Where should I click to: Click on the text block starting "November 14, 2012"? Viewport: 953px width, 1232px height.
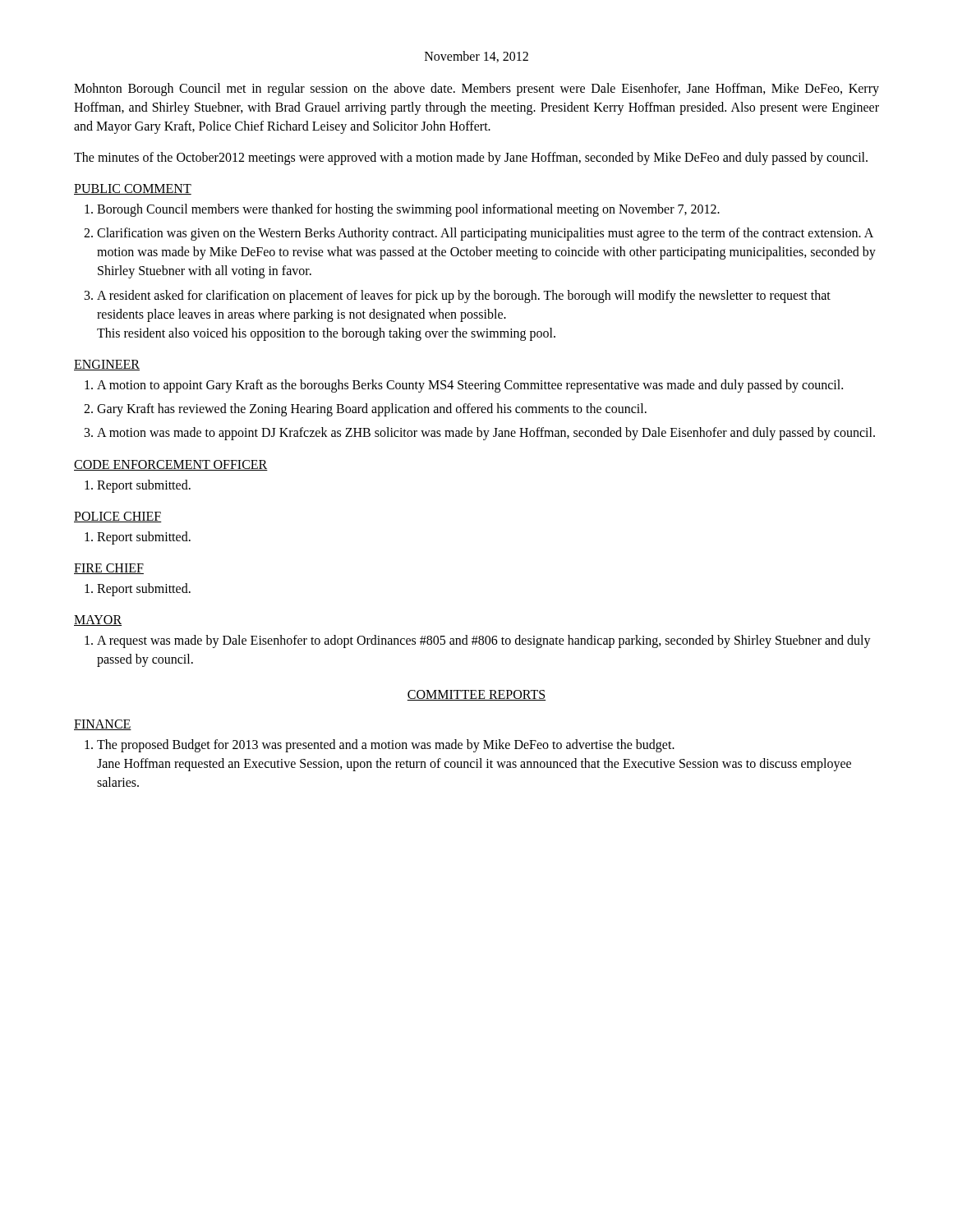(476, 56)
